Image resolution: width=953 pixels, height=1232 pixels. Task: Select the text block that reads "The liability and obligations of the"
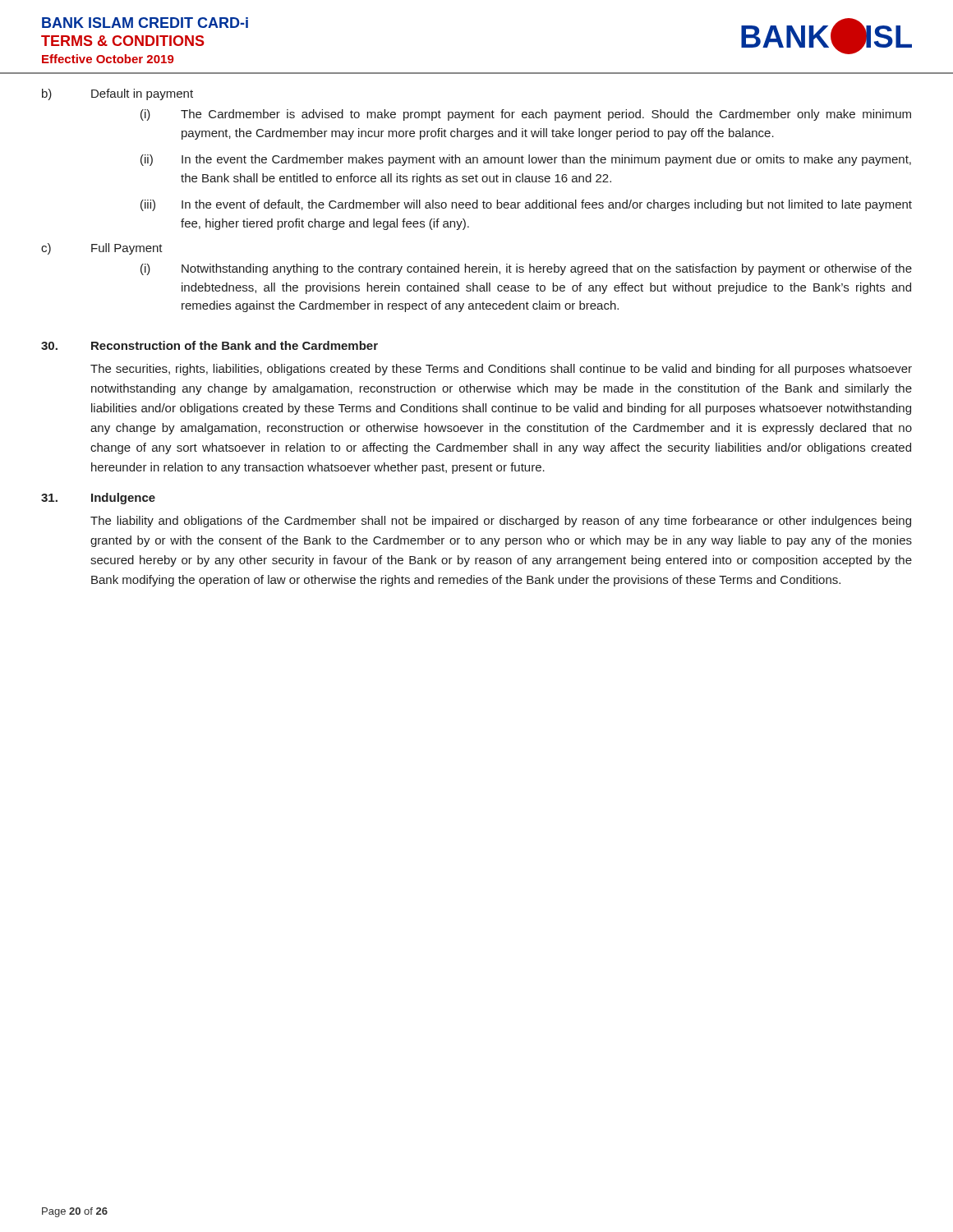(501, 549)
